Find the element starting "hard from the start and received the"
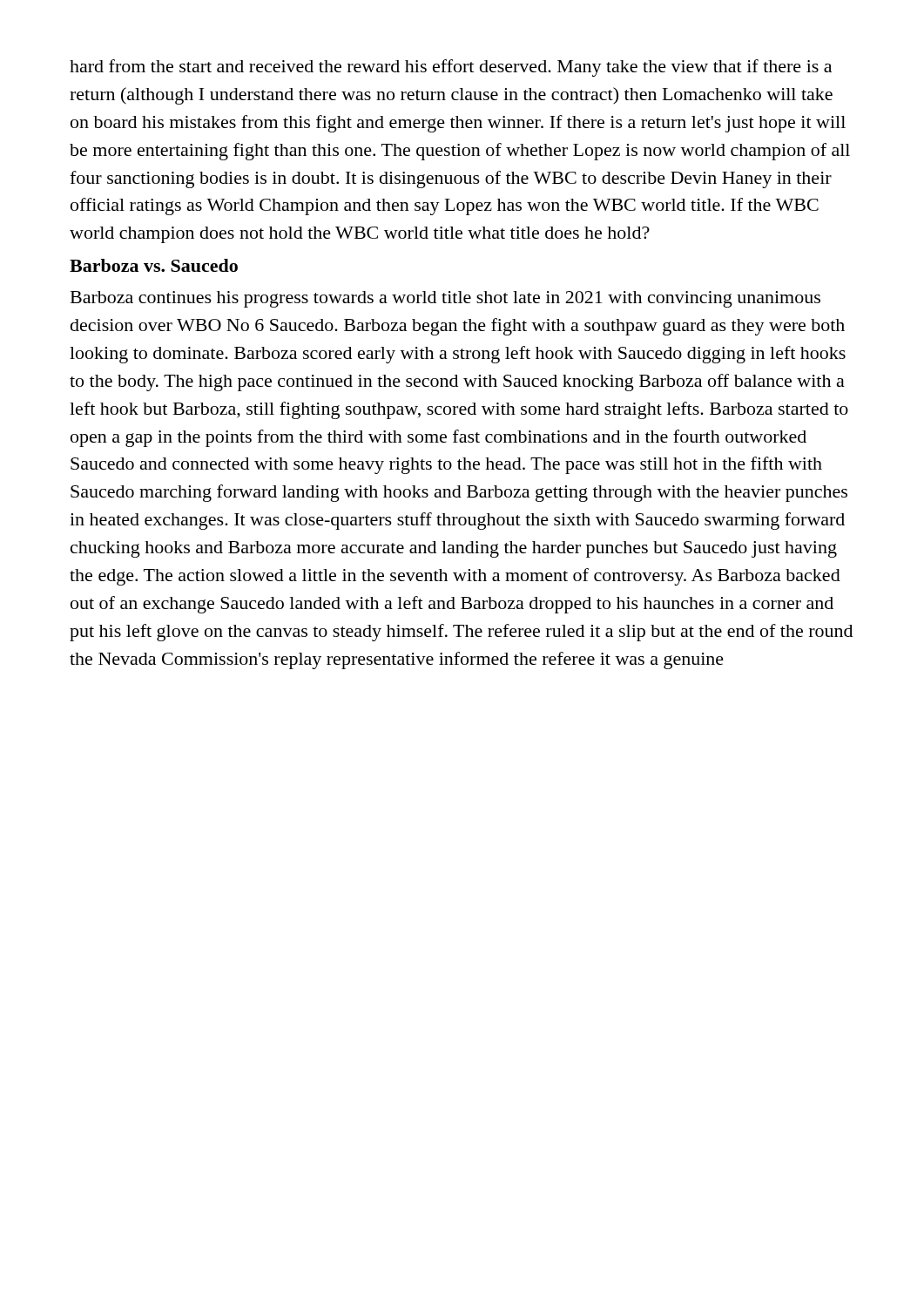The height and width of the screenshot is (1307, 924). point(460,149)
